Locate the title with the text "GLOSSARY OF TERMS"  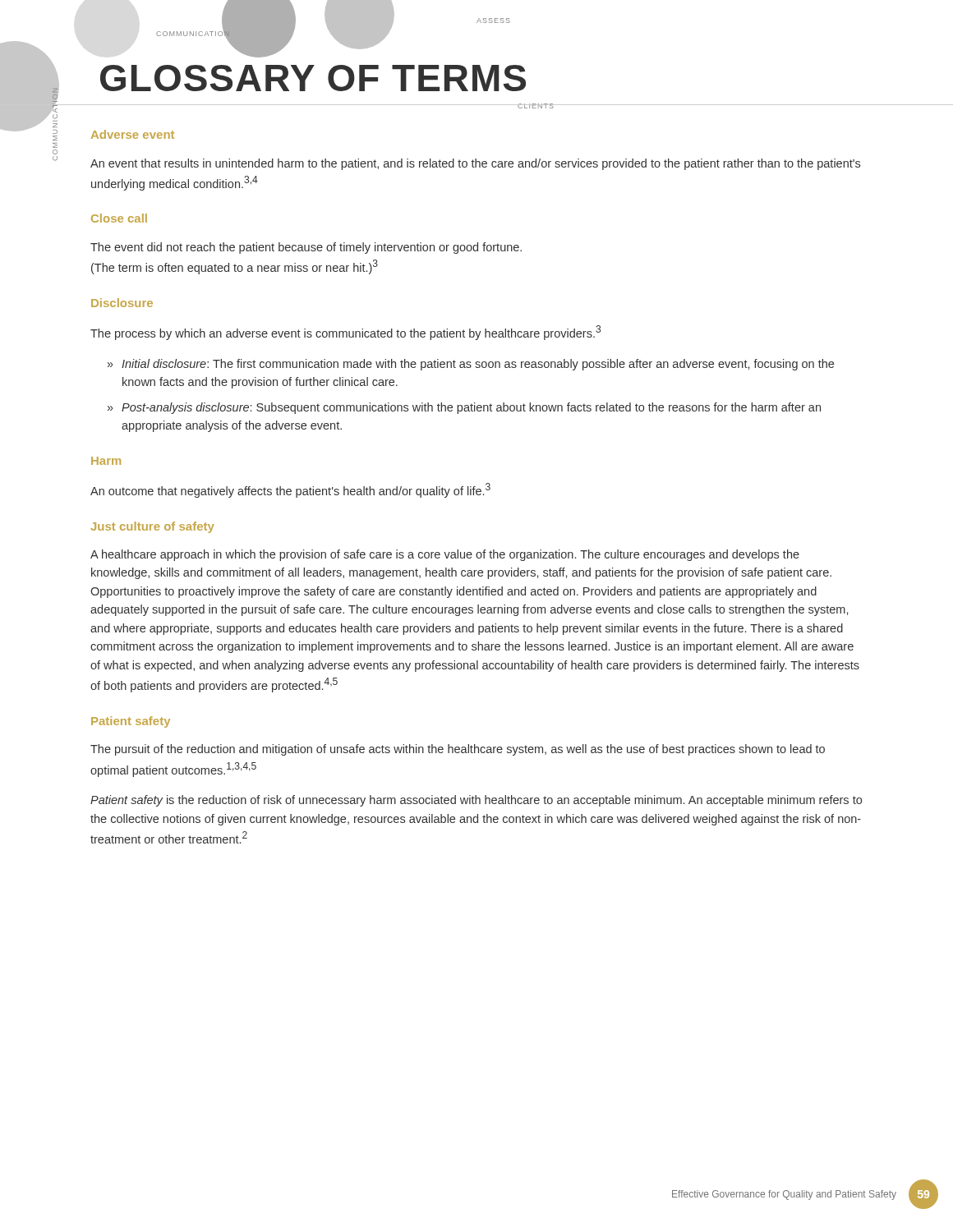313,78
